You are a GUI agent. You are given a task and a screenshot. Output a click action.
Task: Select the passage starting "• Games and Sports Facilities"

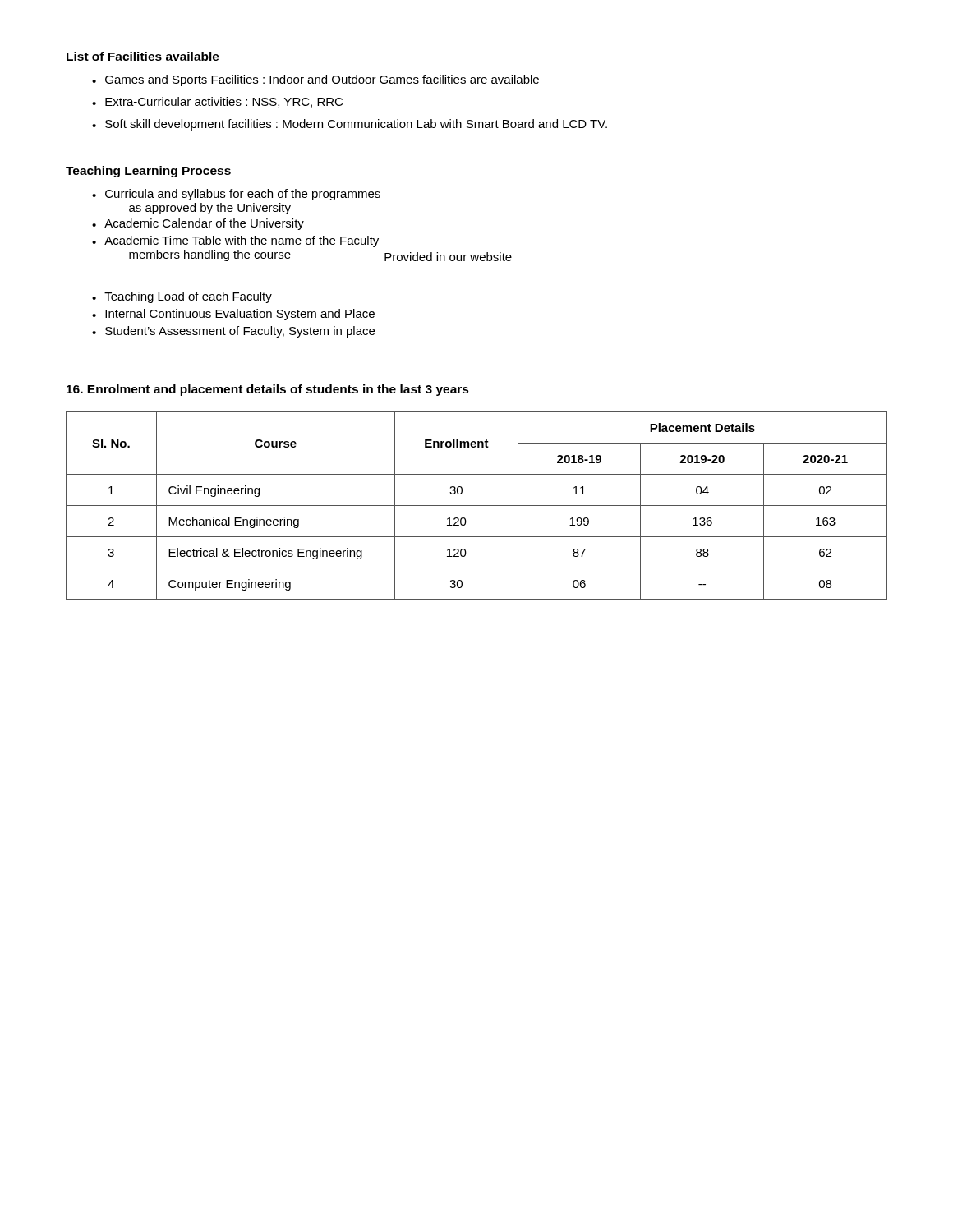tap(316, 80)
